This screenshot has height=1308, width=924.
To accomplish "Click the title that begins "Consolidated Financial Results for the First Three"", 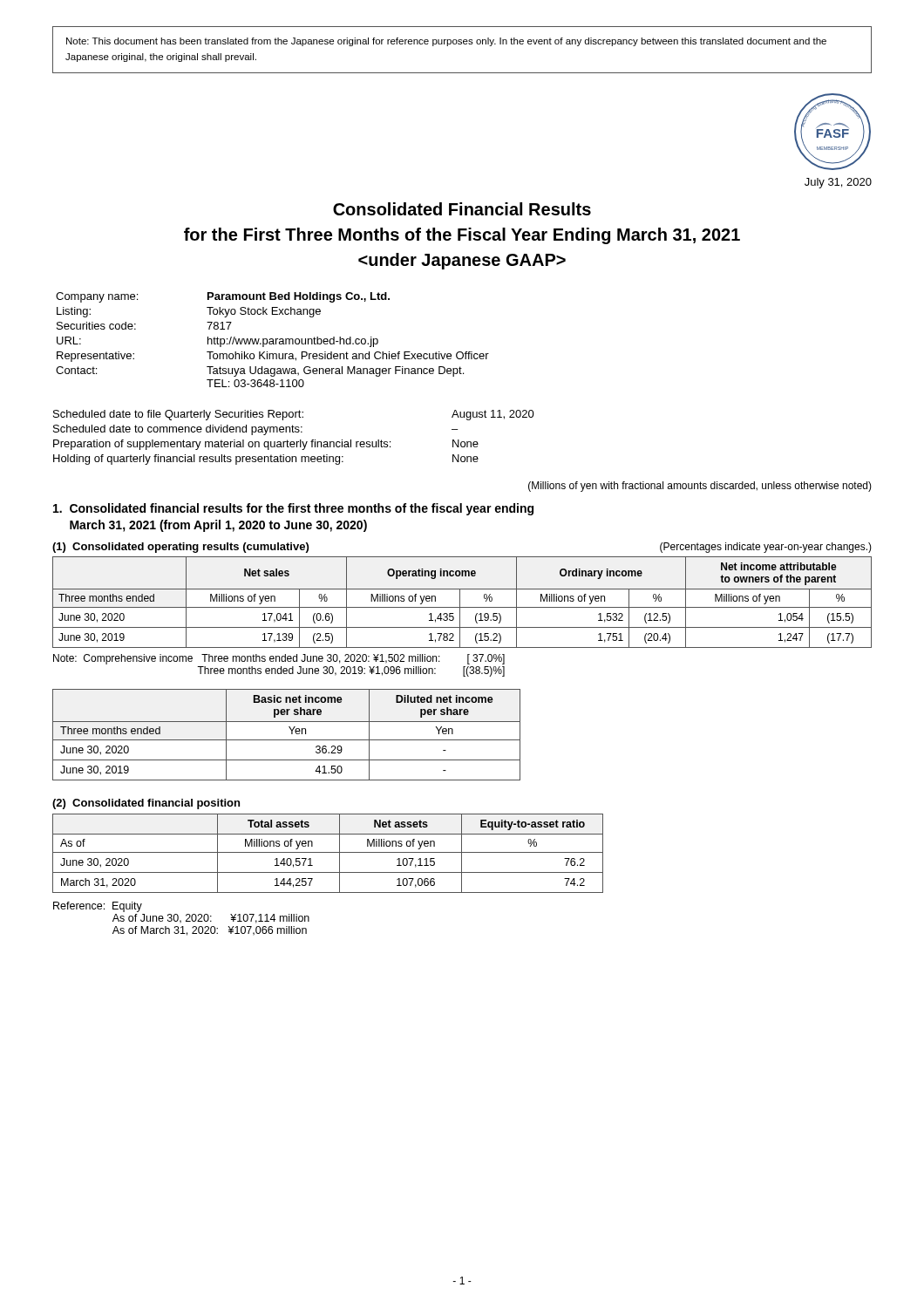I will (x=462, y=235).
